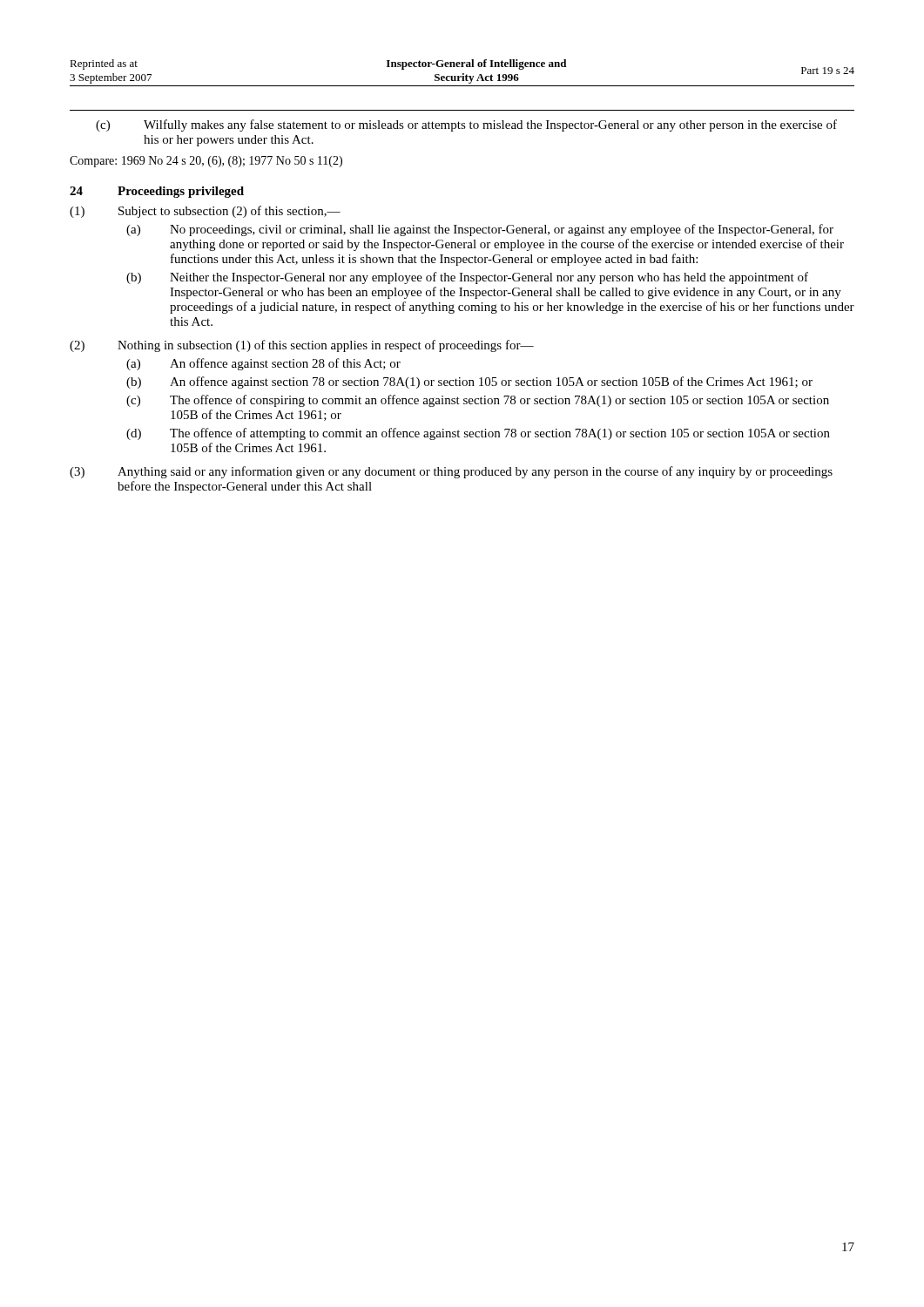Point to the region starting "(c) The offence of conspiring to commit an"

coord(486,408)
